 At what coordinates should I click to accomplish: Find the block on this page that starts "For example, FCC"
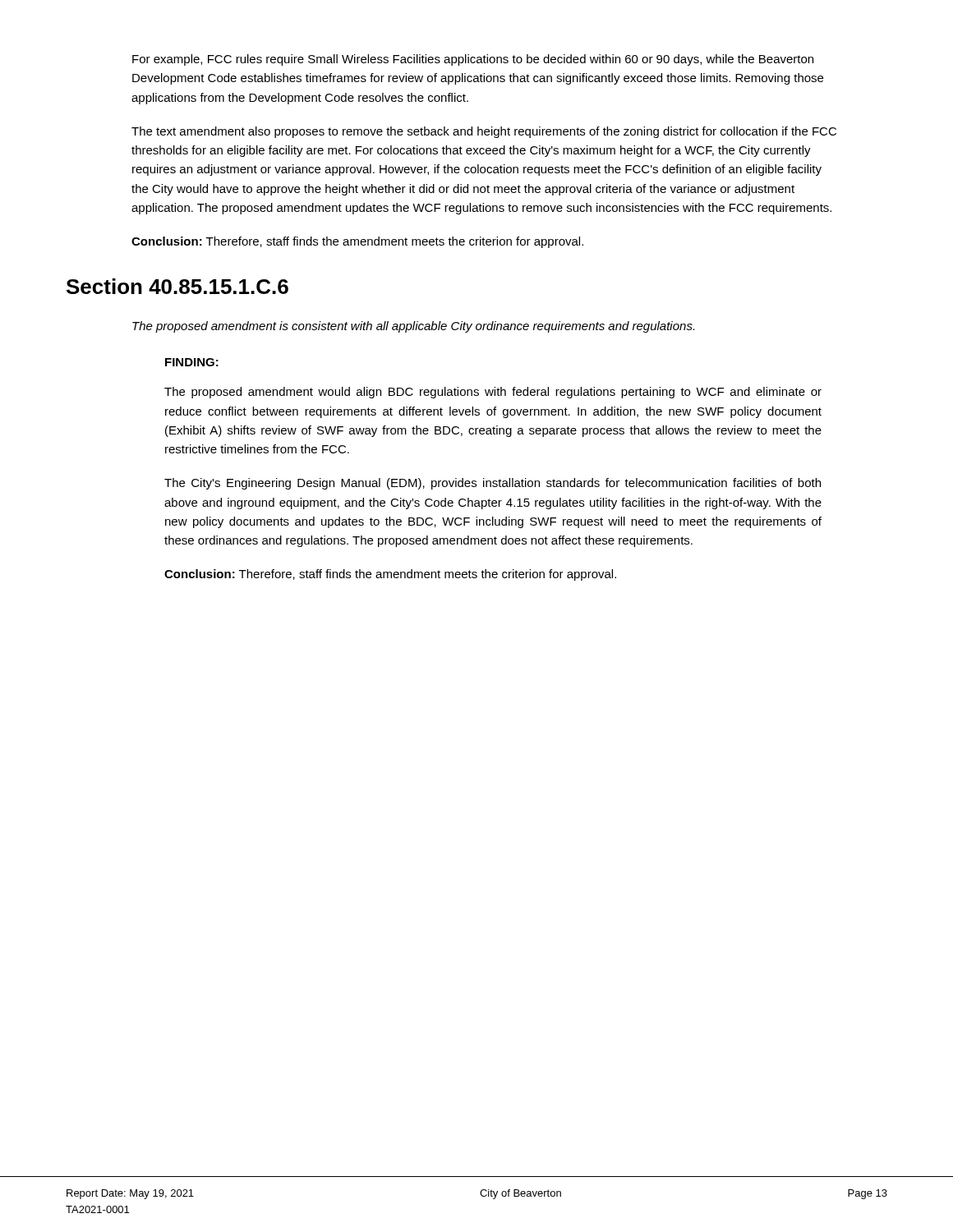pyautogui.click(x=478, y=78)
